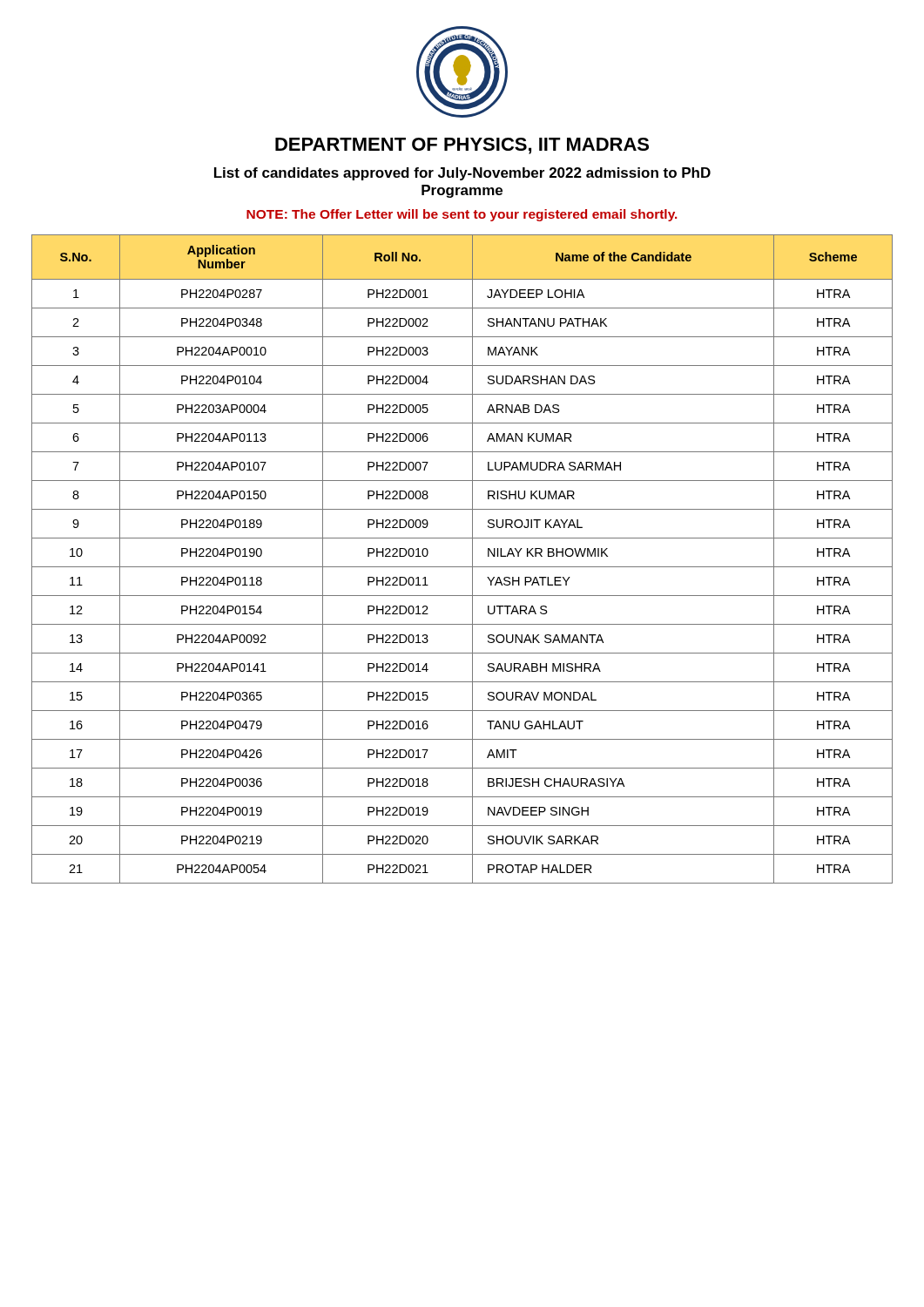Select the text block containing "NOTE: The Offer Letter will"

(462, 214)
